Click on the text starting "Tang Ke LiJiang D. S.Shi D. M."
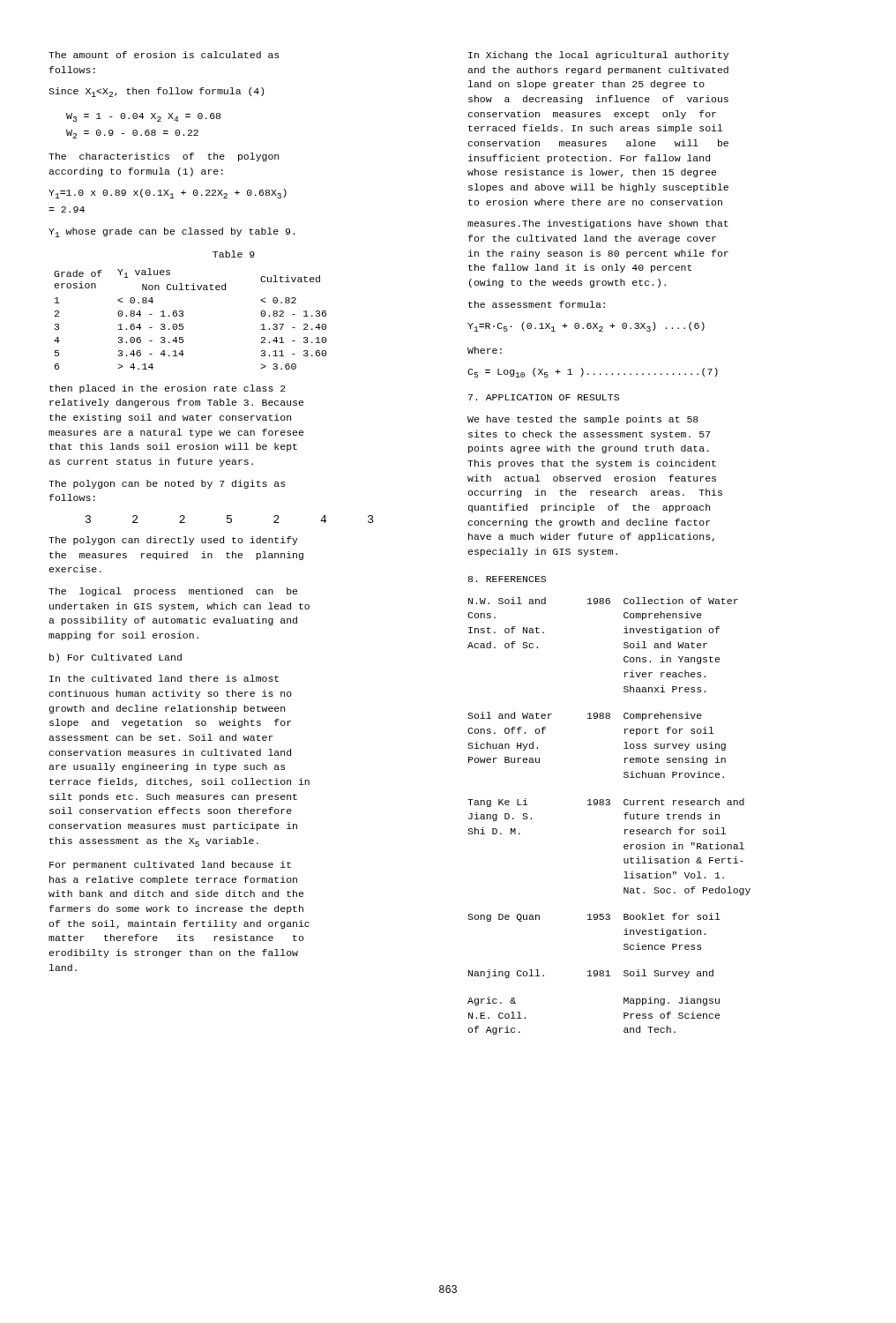The width and height of the screenshot is (896, 1323). click(606, 803)
